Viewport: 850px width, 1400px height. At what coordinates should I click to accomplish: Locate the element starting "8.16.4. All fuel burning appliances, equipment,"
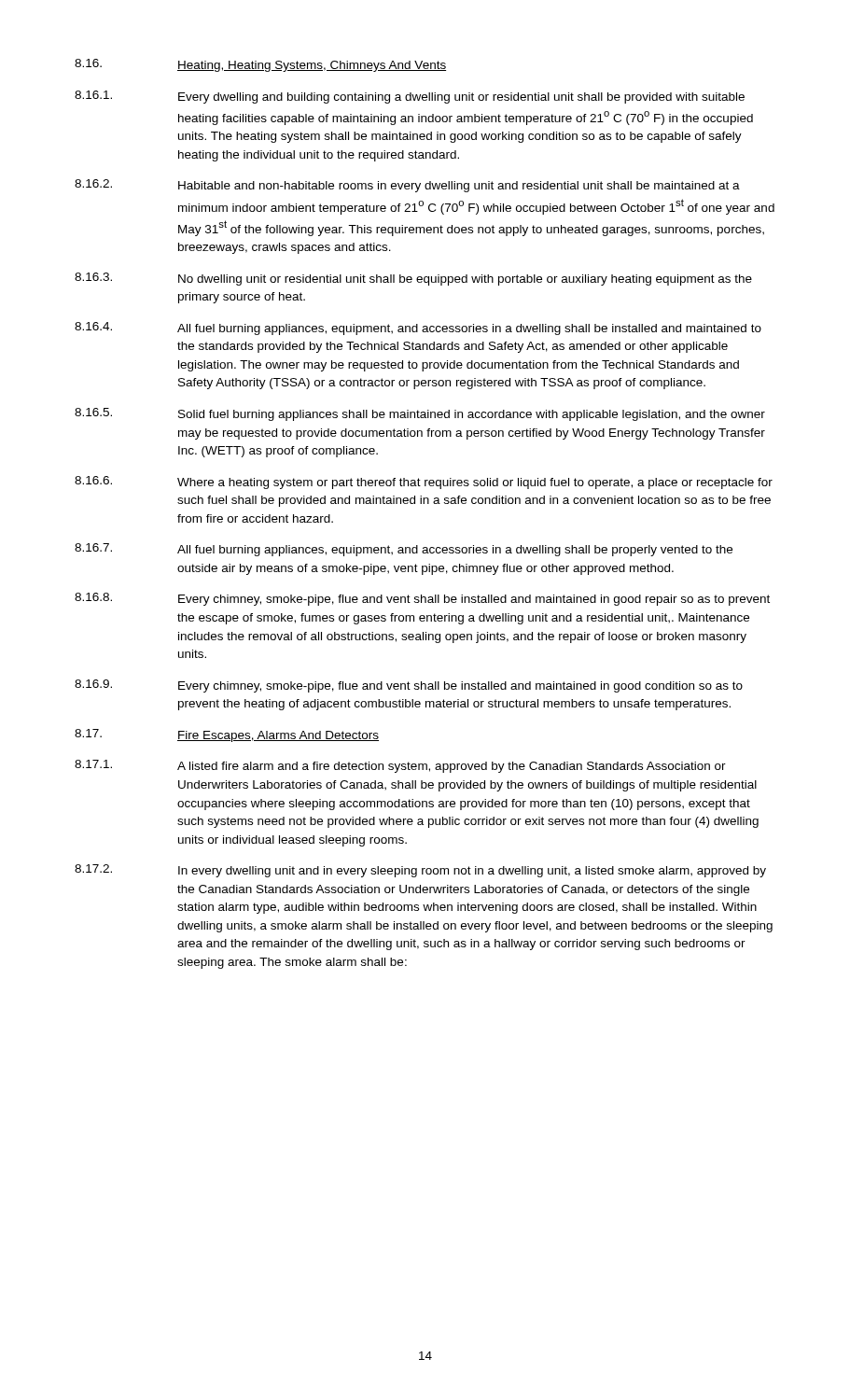[x=425, y=355]
